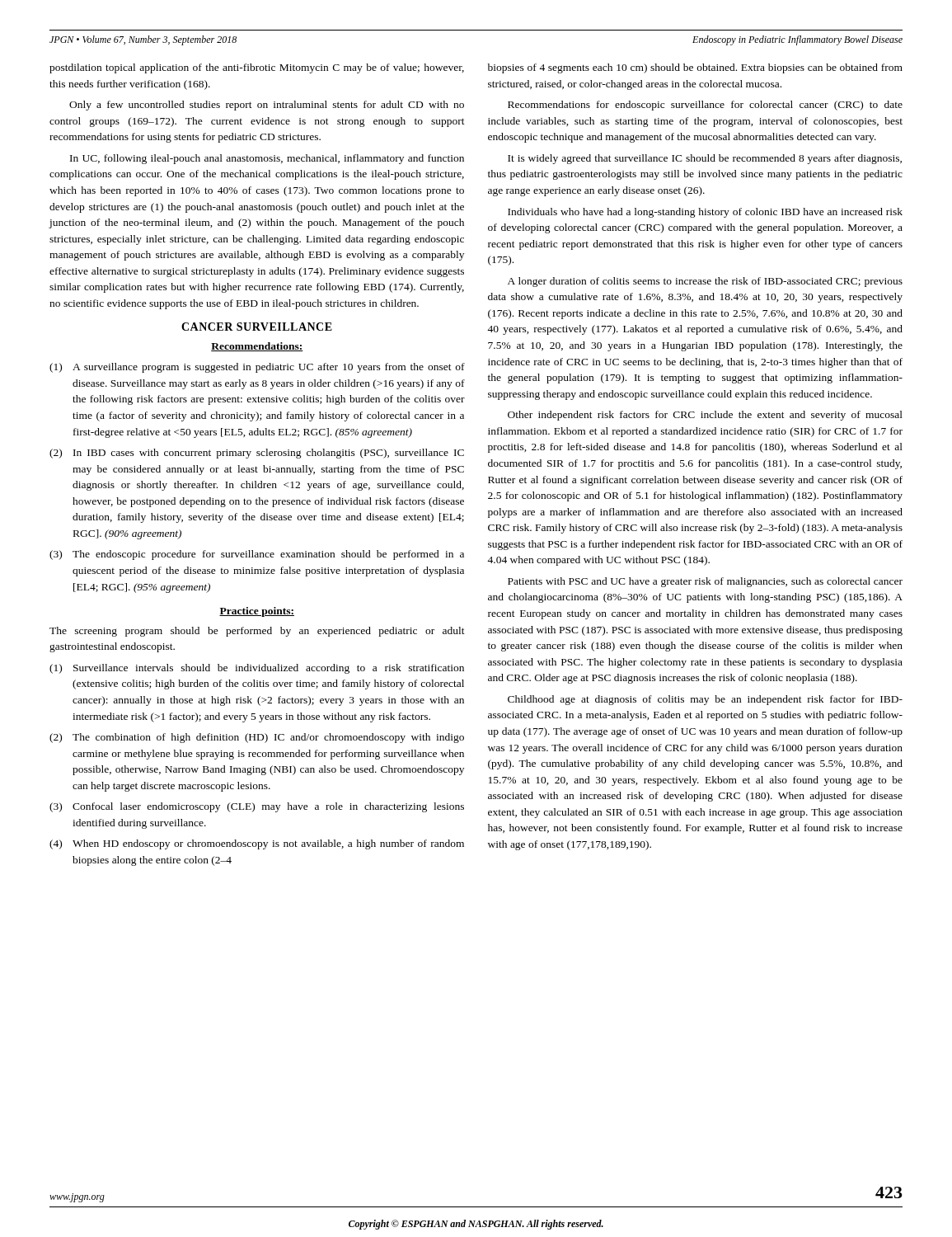Click on the text starting "(2) In IBD cases"
The width and height of the screenshot is (952, 1237).
click(257, 493)
